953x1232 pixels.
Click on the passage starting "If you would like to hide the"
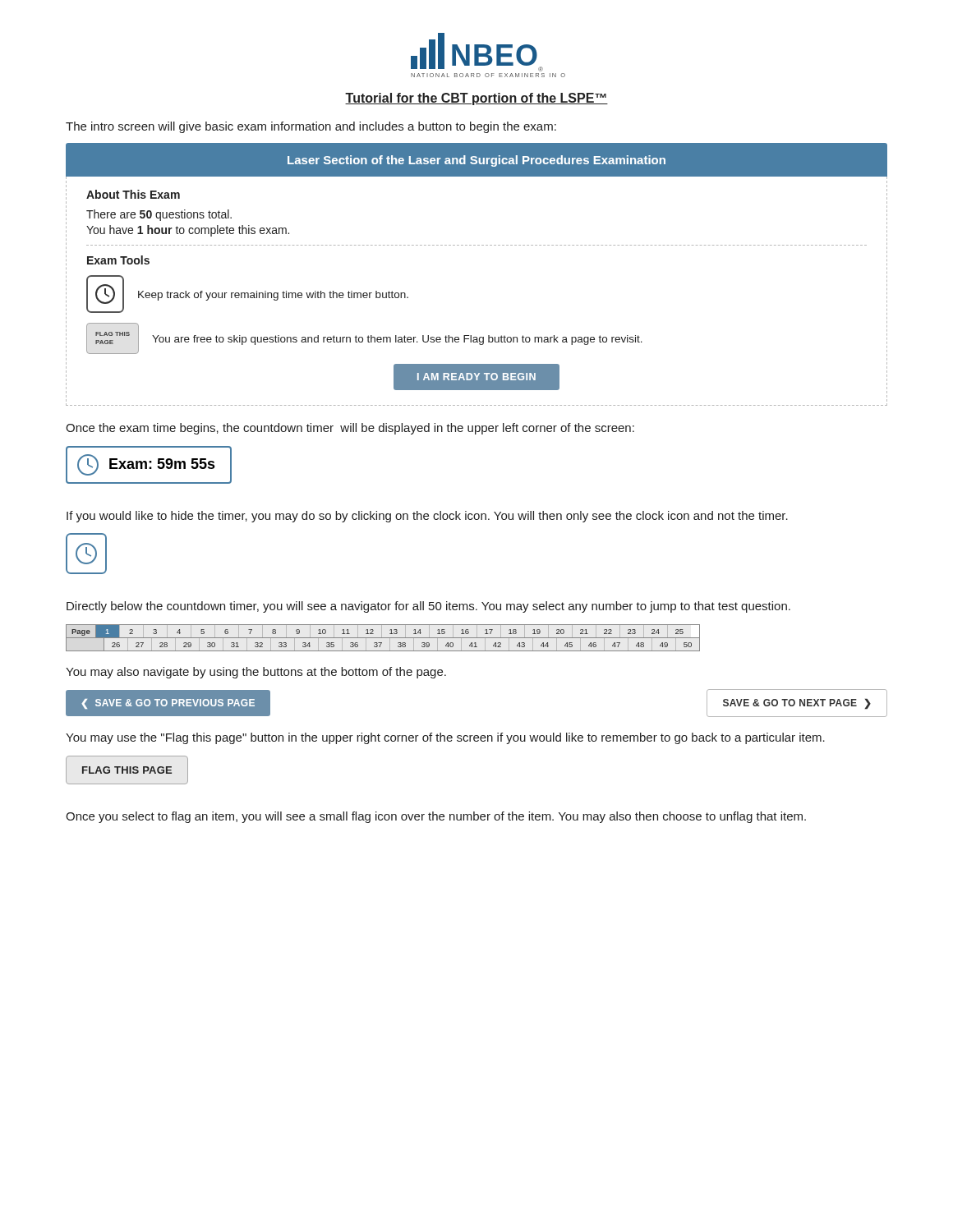(x=427, y=515)
